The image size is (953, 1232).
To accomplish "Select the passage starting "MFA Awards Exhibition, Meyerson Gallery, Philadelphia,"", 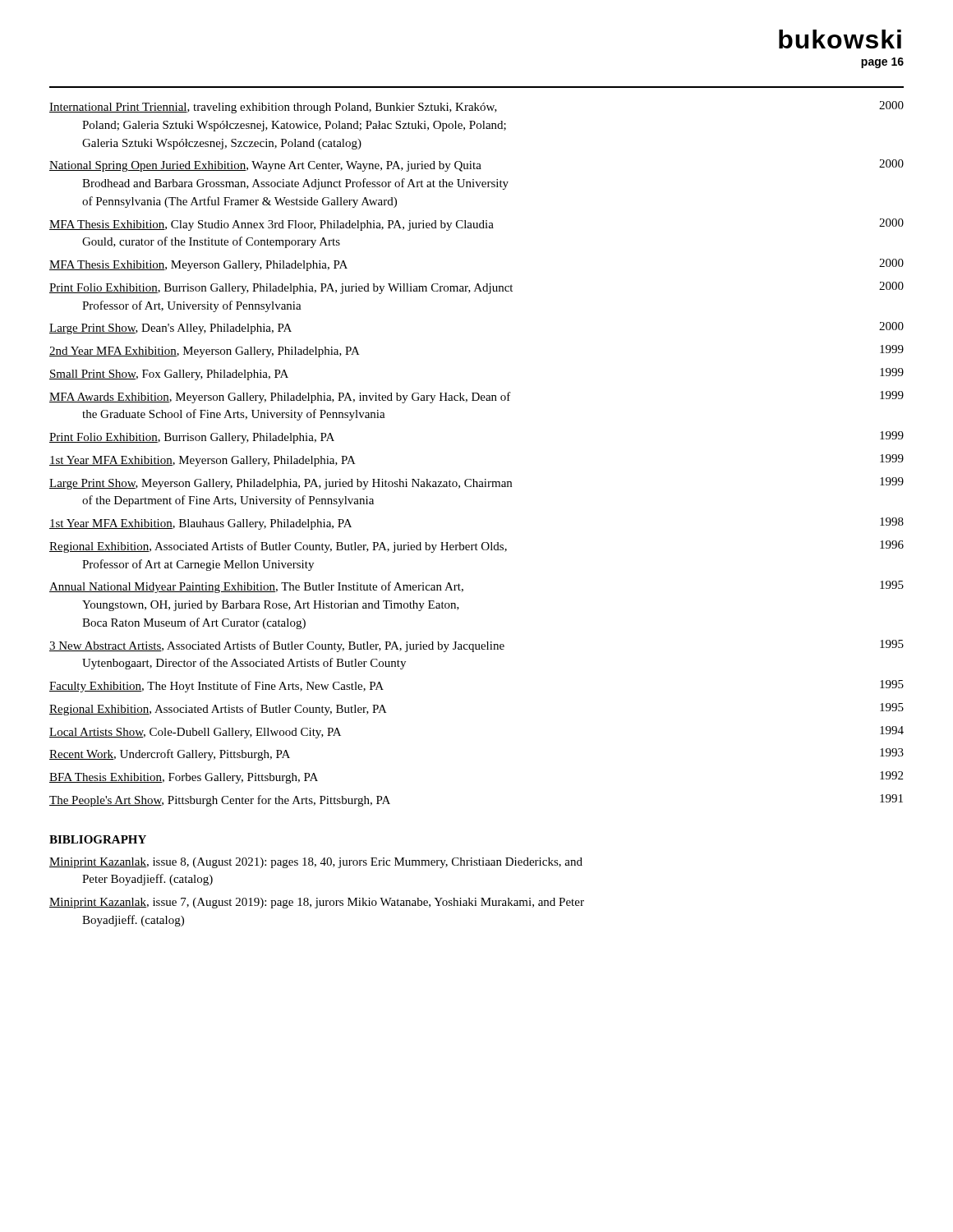I will point(476,406).
